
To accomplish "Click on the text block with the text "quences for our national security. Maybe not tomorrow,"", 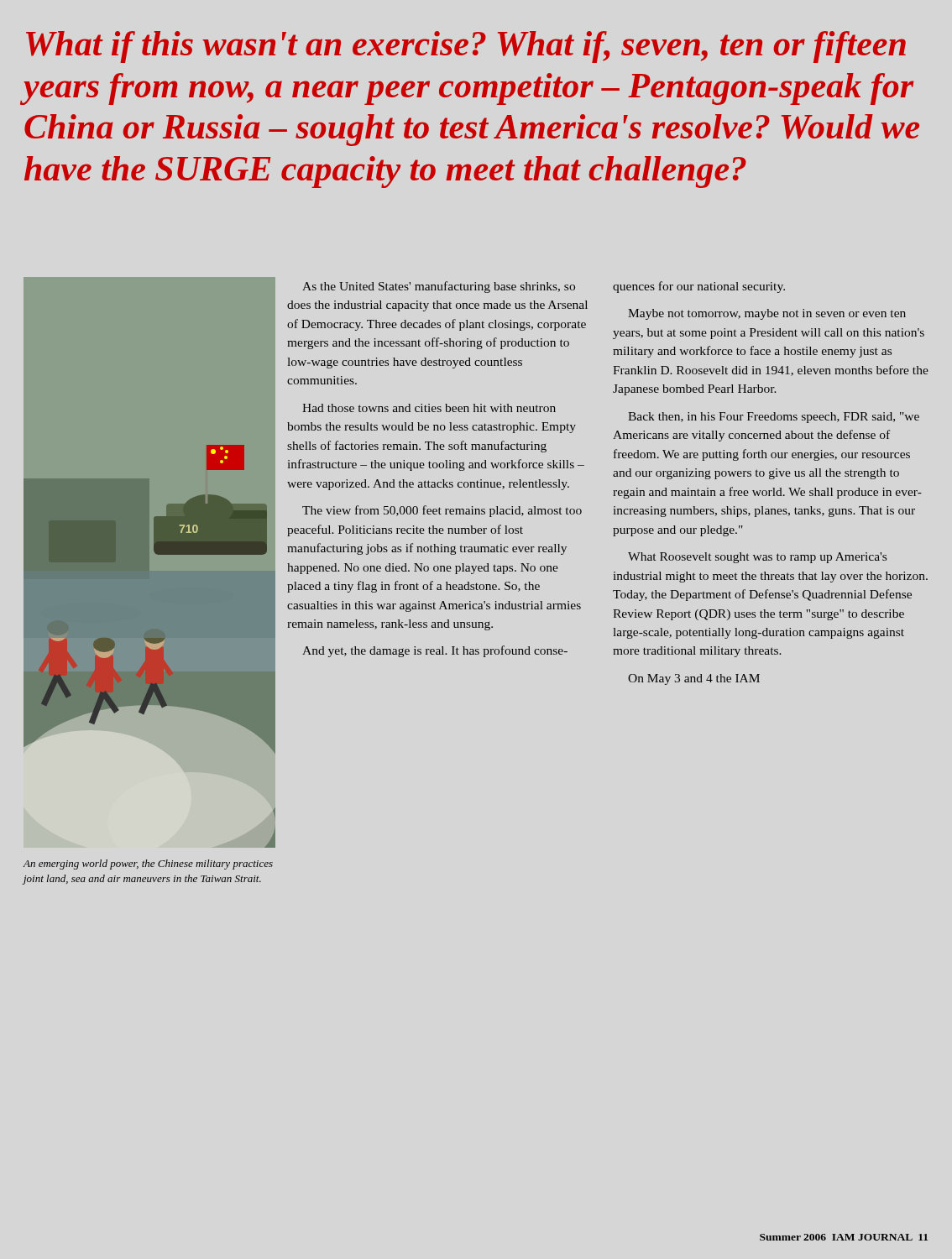I will pyautogui.click(x=771, y=482).
